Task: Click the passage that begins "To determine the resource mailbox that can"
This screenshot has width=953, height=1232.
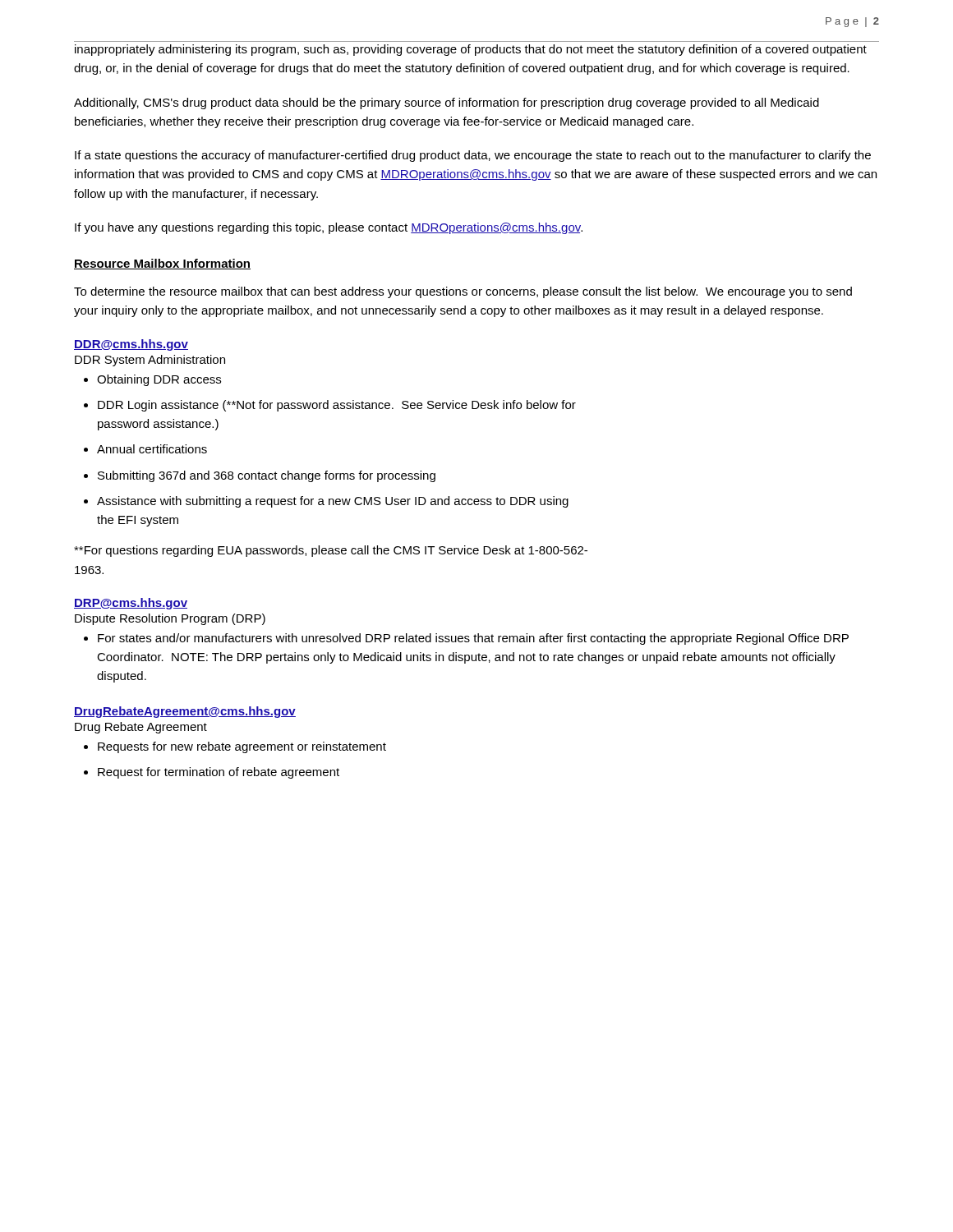Action: click(463, 301)
